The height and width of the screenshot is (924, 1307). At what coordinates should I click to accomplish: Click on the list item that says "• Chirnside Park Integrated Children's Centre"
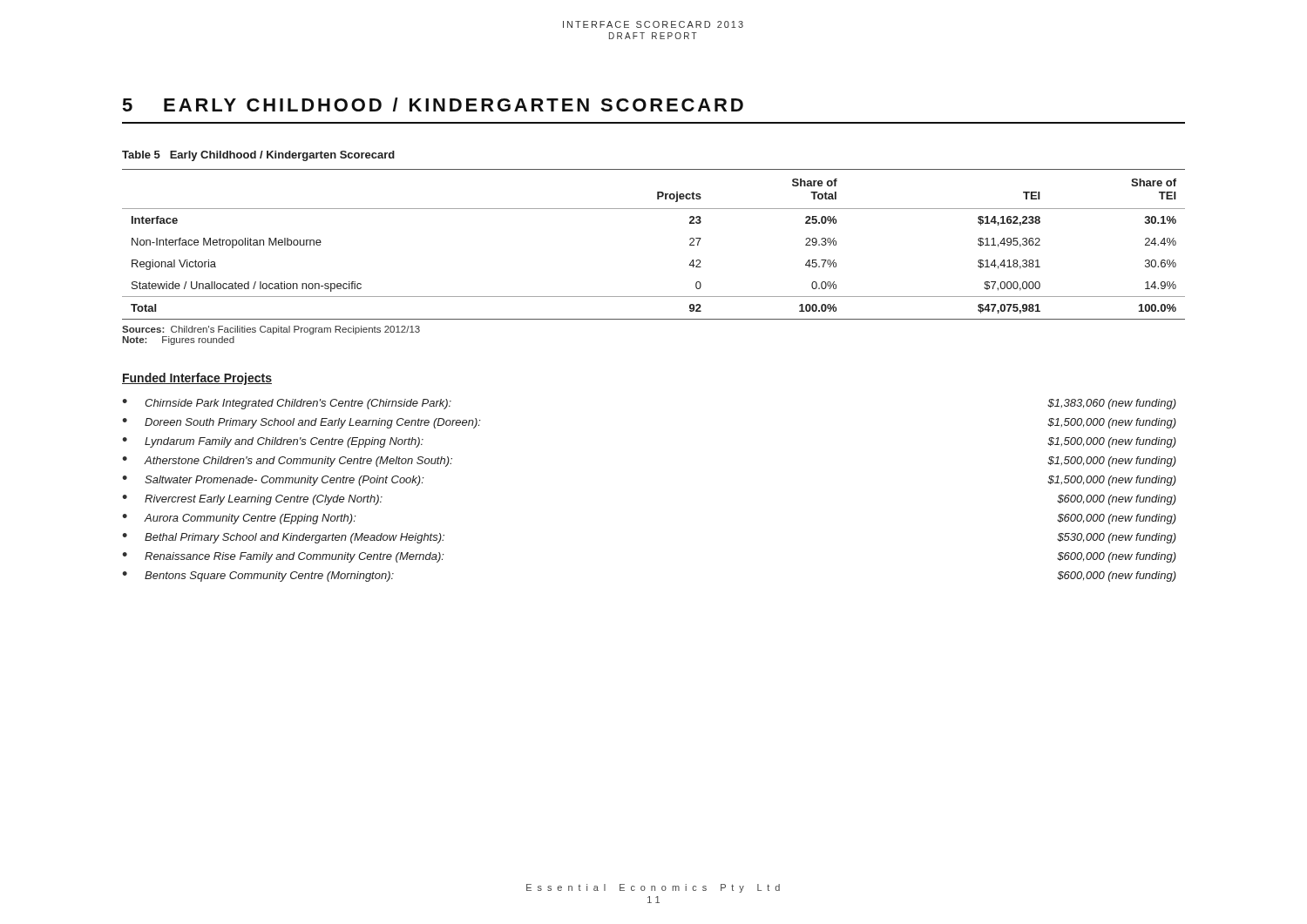[304, 404]
